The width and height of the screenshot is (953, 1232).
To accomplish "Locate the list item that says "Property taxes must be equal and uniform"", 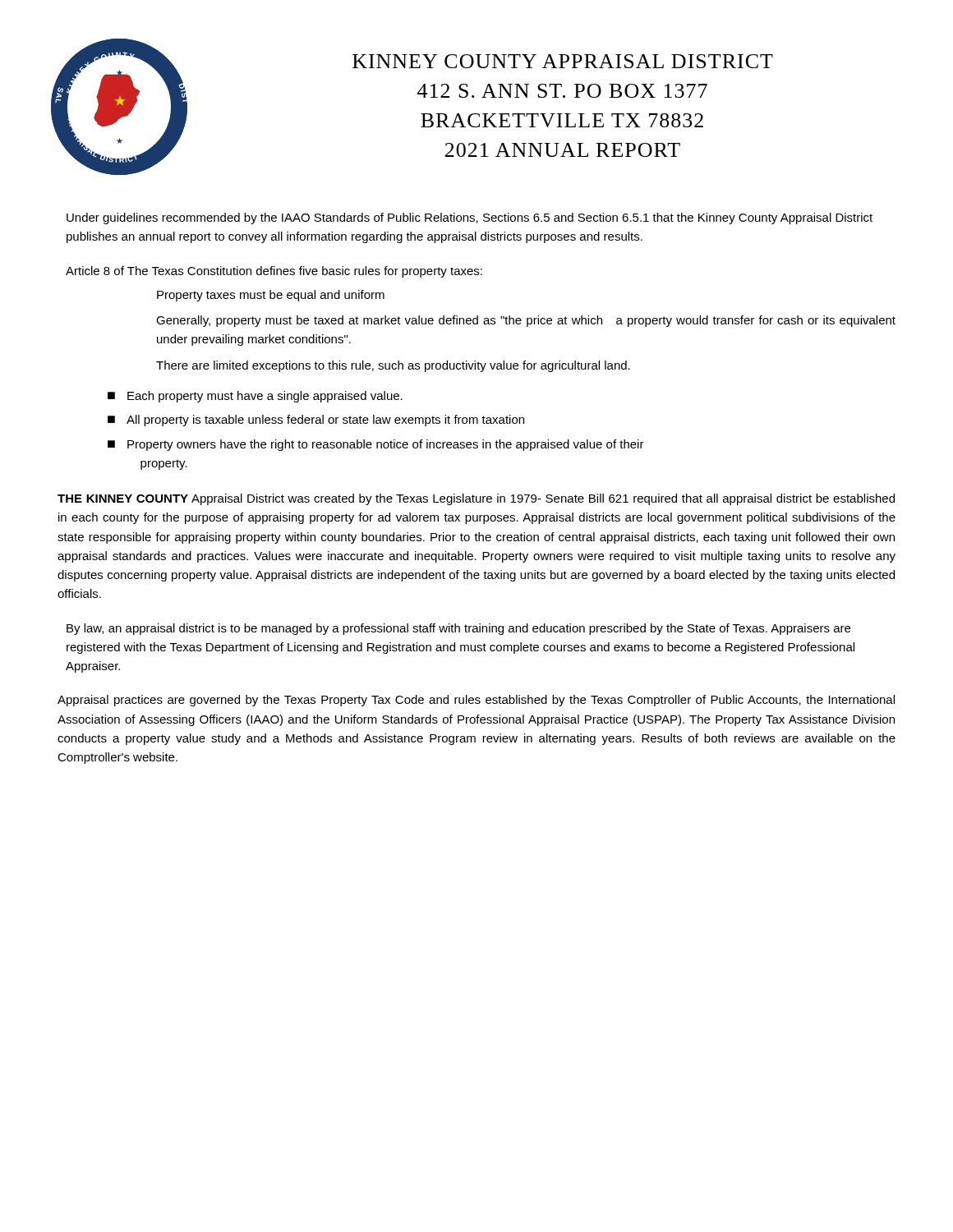I will [271, 294].
